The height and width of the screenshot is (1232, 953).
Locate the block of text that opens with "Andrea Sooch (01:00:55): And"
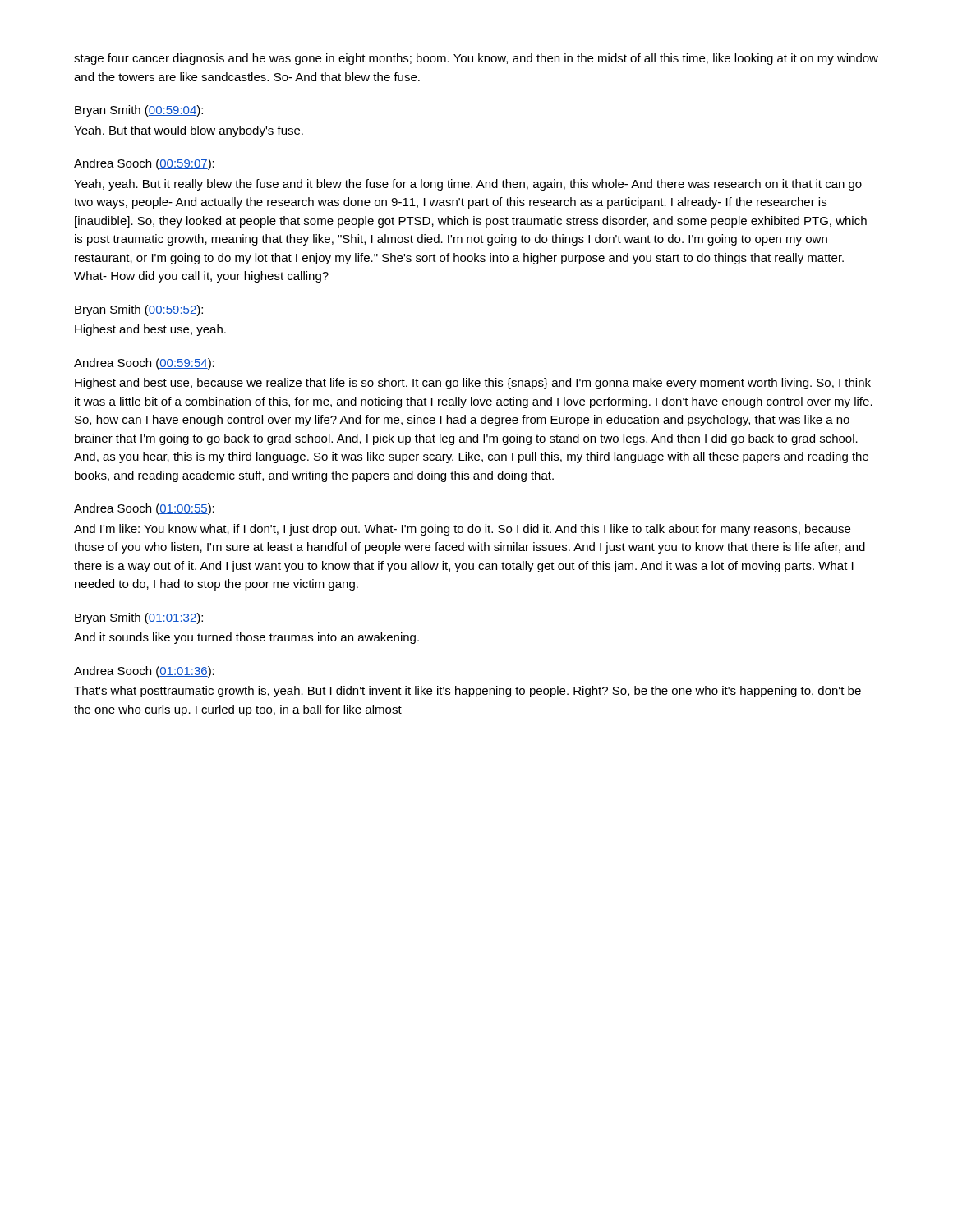tap(476, 545)
